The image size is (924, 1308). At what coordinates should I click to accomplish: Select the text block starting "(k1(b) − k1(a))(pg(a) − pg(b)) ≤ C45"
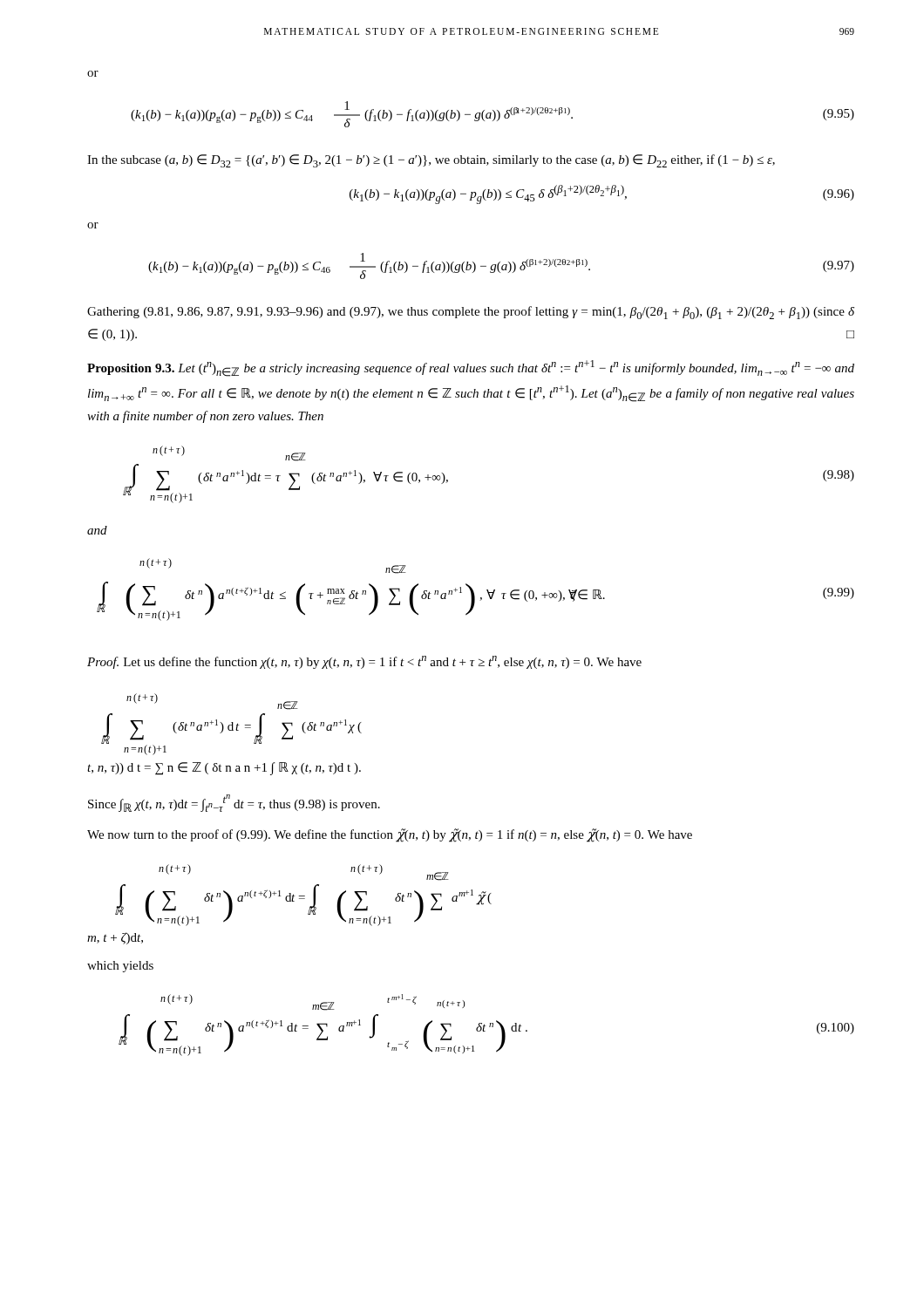(602, 194)
